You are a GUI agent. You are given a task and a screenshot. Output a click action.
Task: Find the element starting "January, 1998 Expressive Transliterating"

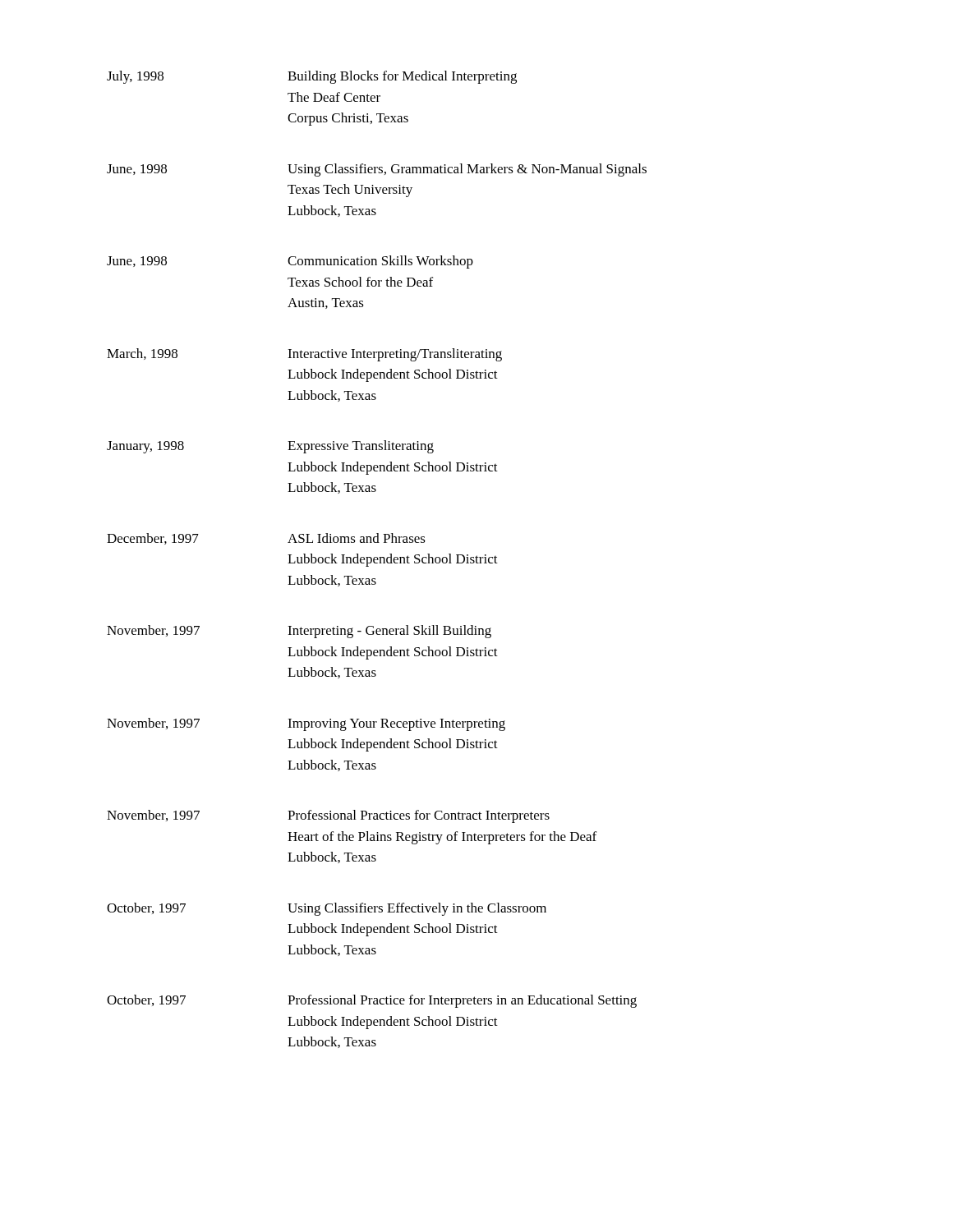click(x=489, y=467)
